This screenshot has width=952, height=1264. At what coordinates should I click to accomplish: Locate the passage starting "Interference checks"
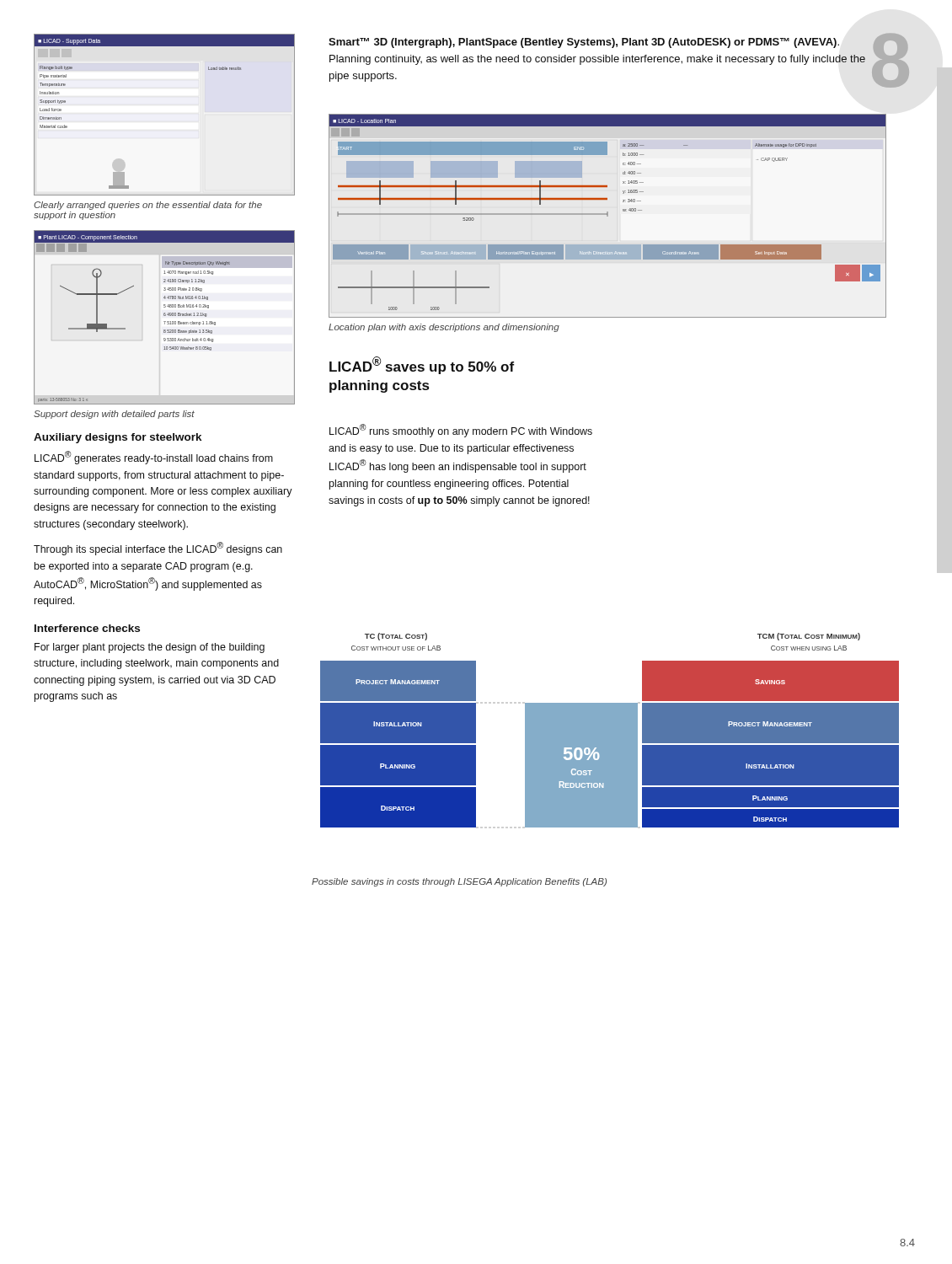[x=87, y=628]
